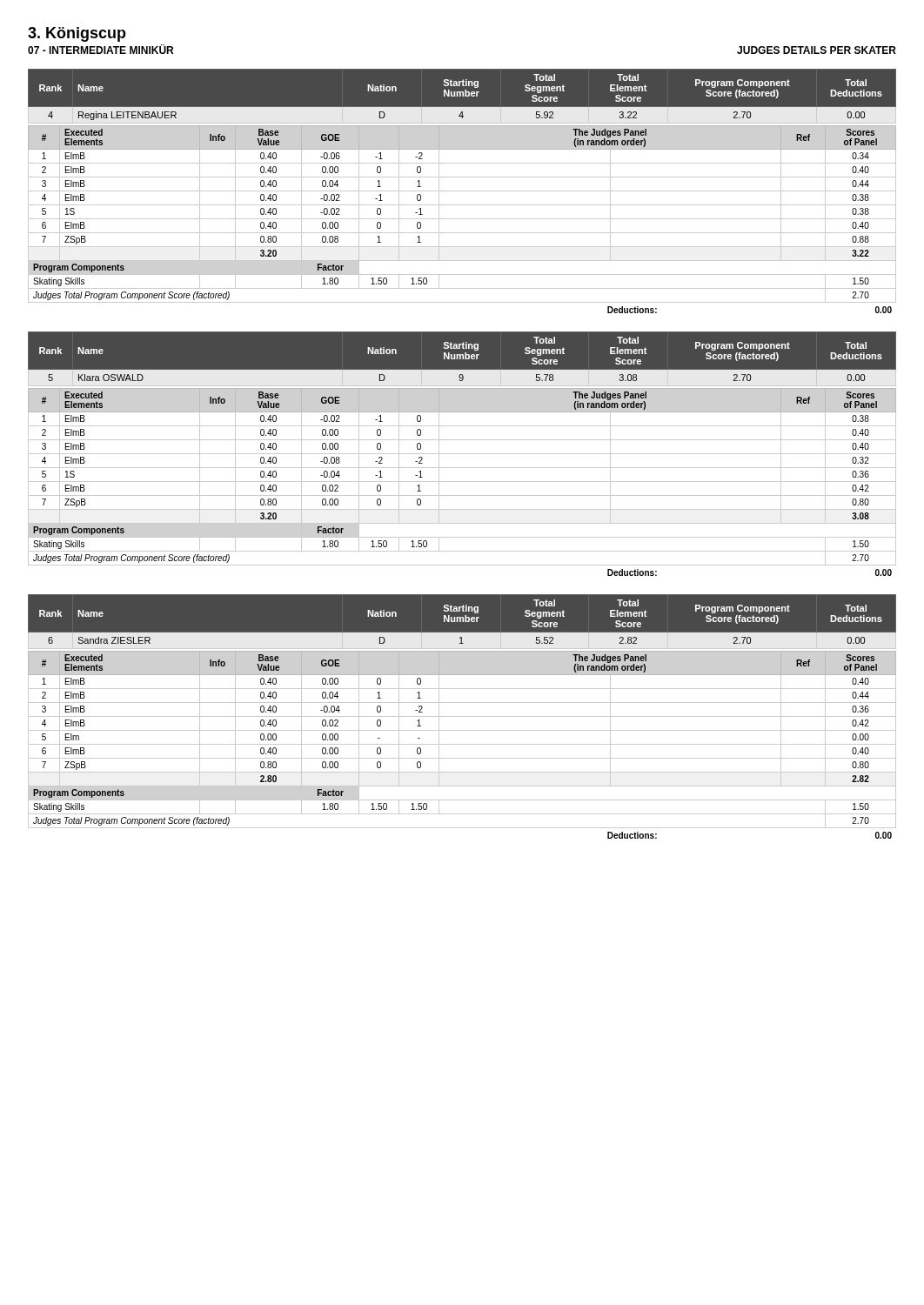
Task: Find "3. Königscup" on this page
Action: pos(77,34)
